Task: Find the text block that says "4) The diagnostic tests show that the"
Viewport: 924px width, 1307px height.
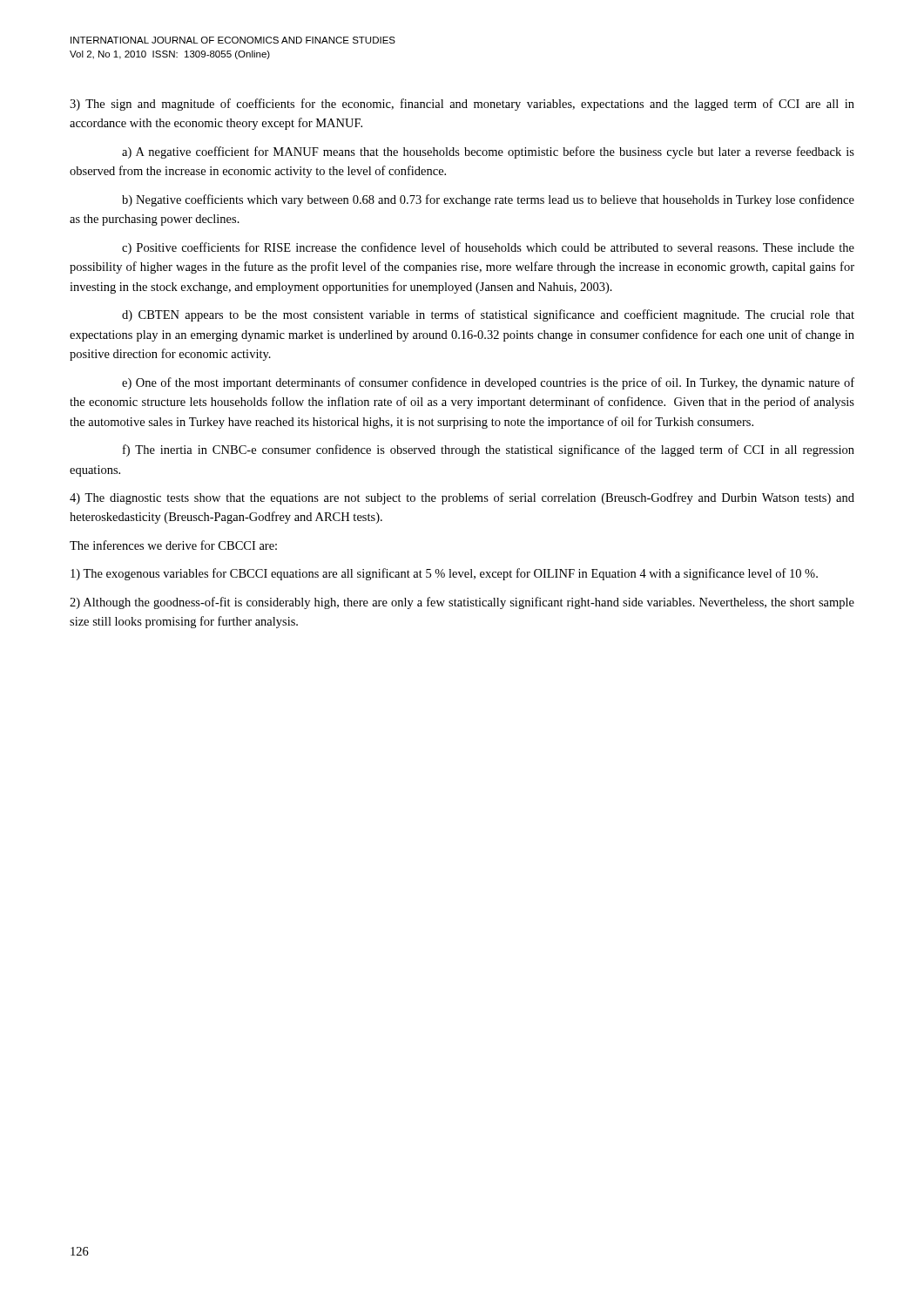Action: coord(462,508)
